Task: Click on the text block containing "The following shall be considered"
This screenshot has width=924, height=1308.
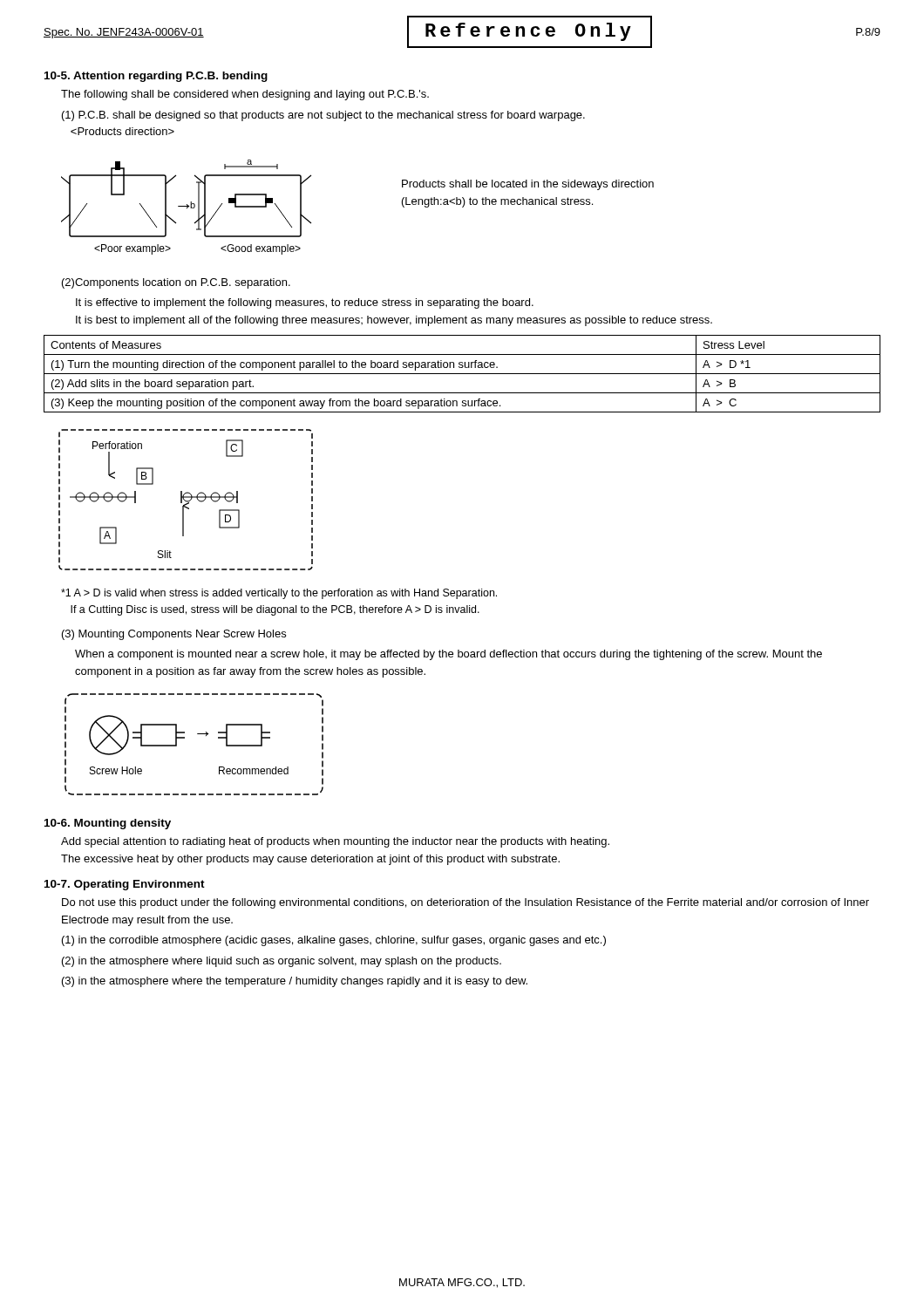Action: 245,94
